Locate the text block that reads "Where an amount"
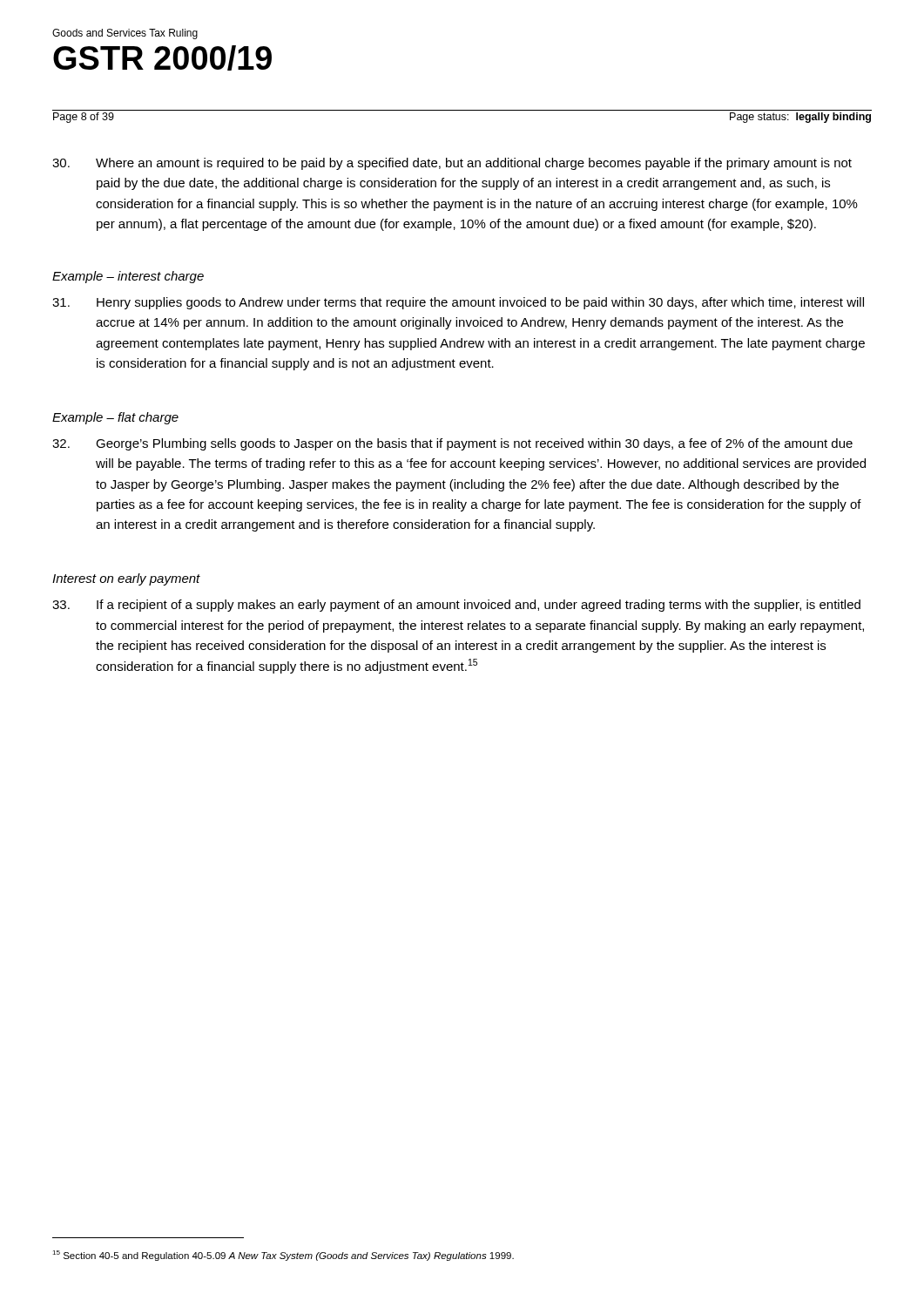 click(x=460, y=193)
